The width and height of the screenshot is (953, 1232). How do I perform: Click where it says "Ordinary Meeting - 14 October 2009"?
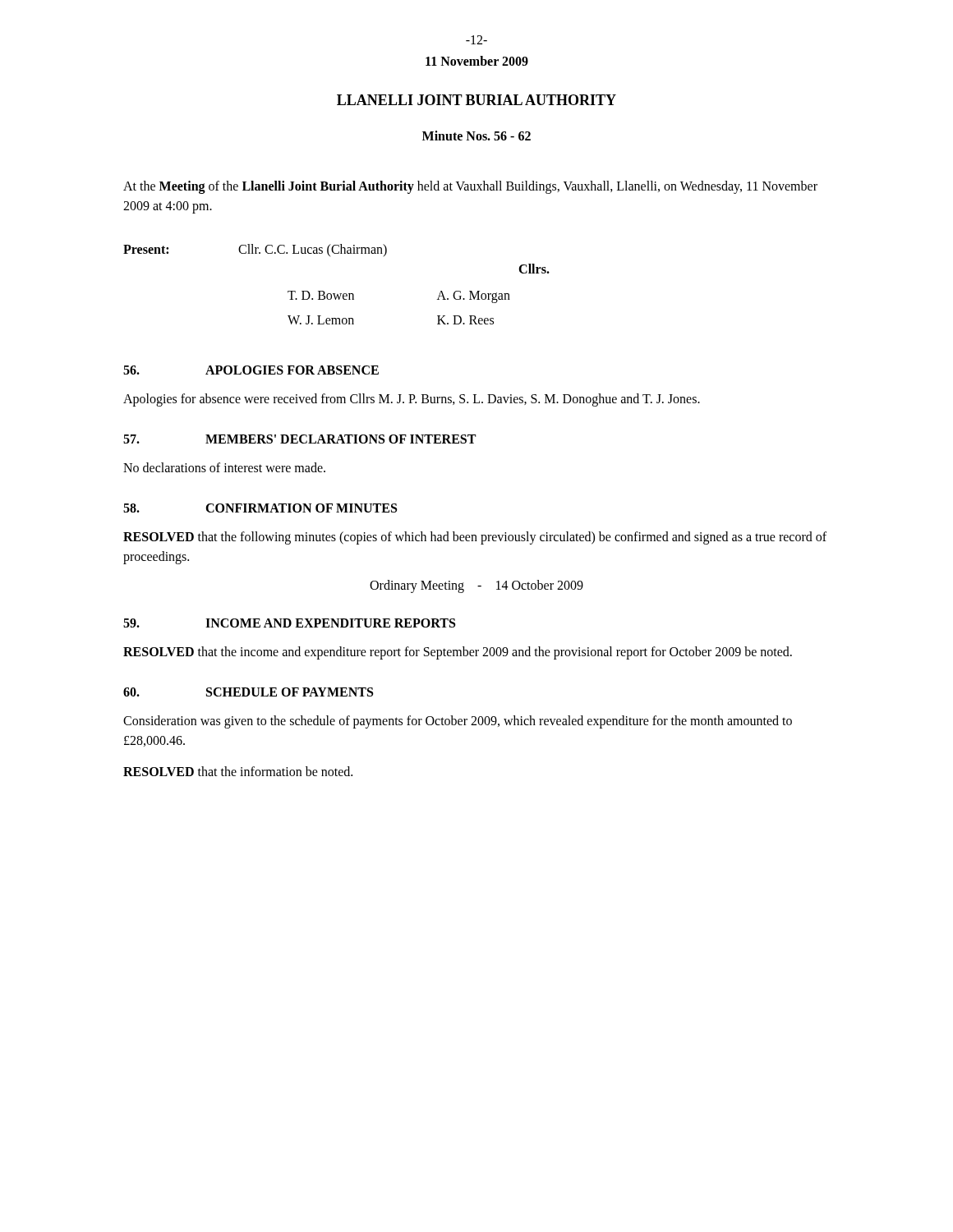click(x=476, y=585)
